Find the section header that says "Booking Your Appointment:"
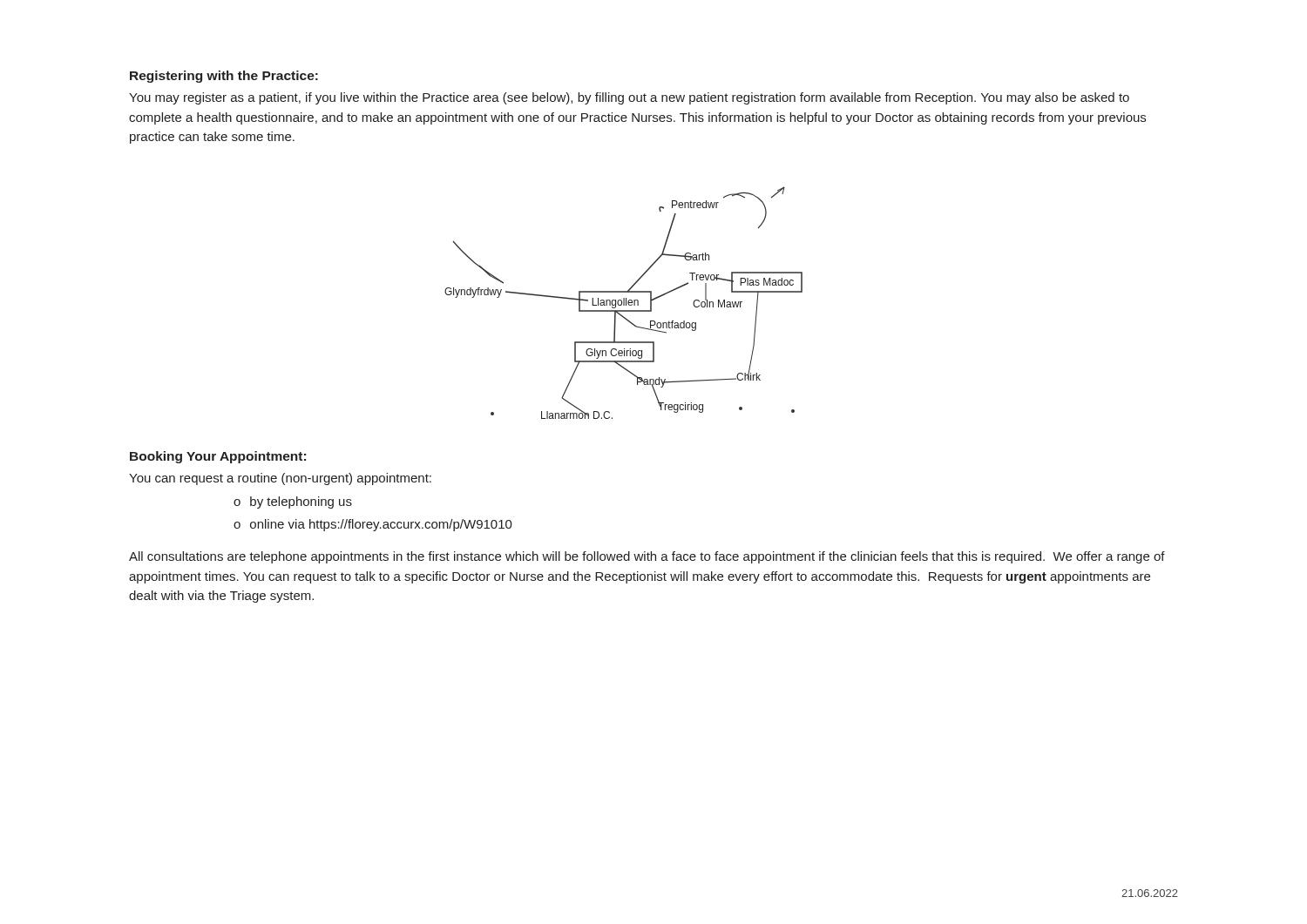 tap(218, 455)
